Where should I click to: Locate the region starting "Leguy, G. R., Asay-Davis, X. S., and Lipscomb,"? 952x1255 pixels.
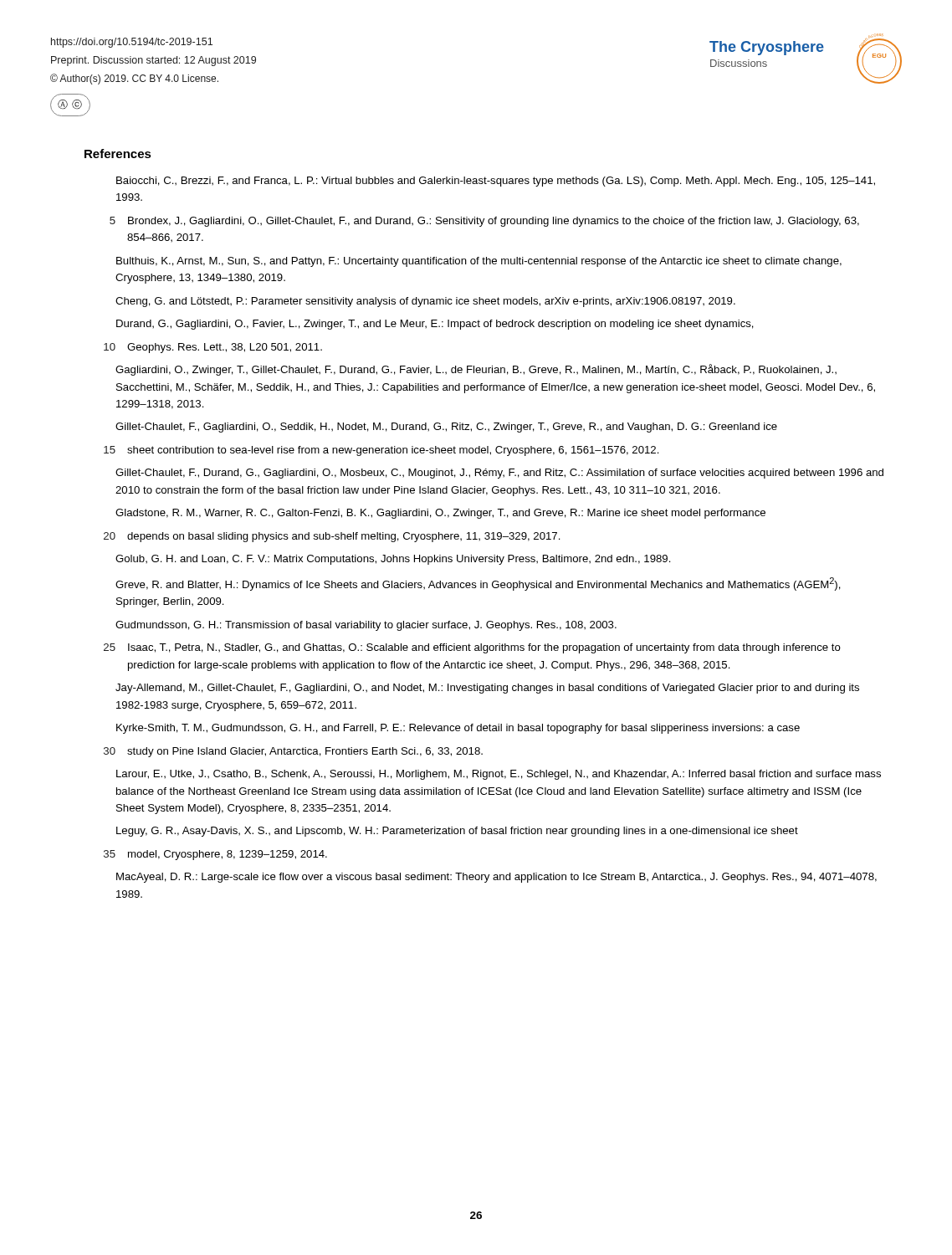click(x=484, y=831)
